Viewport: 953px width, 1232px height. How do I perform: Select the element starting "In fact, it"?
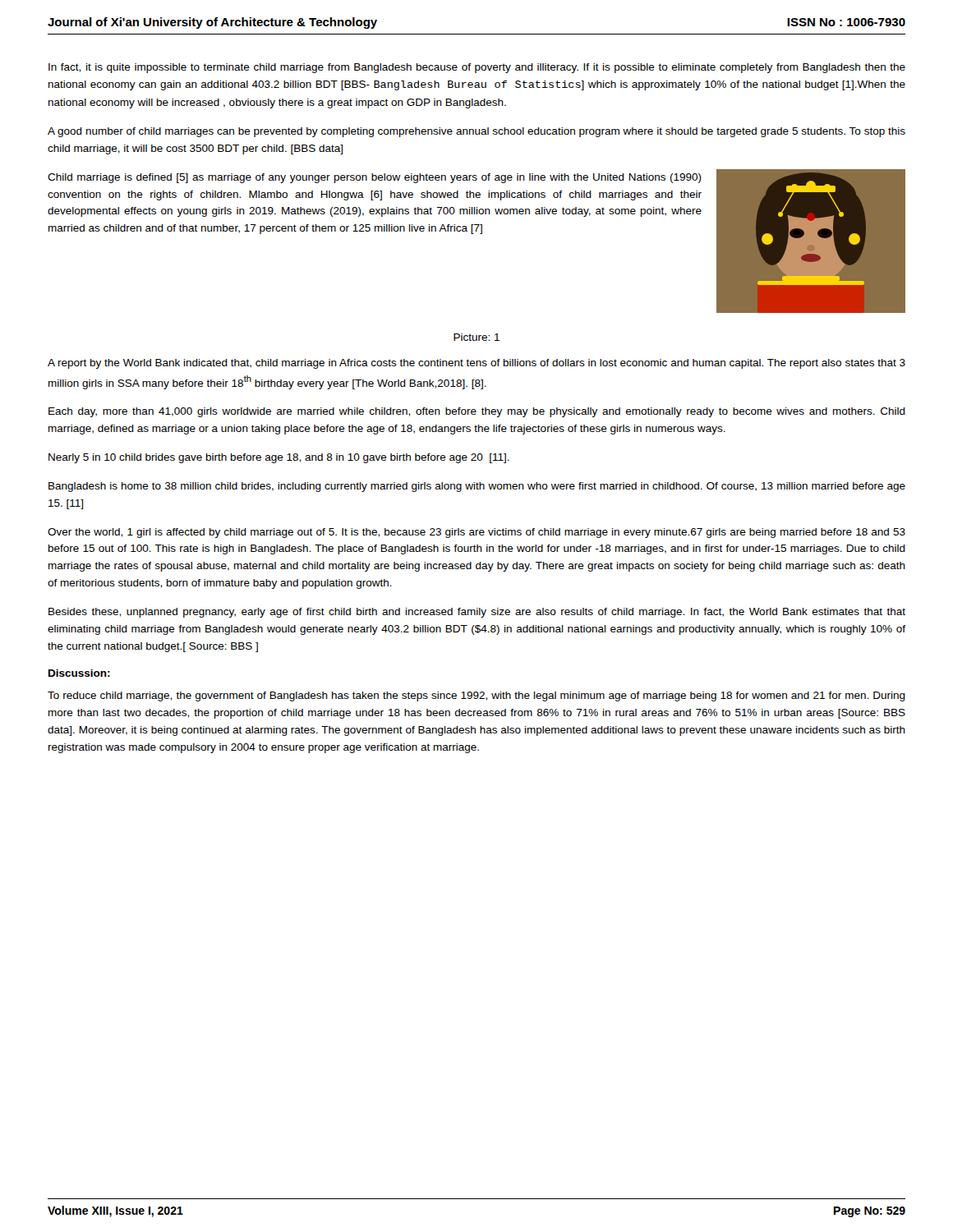[x=476, y=85]
